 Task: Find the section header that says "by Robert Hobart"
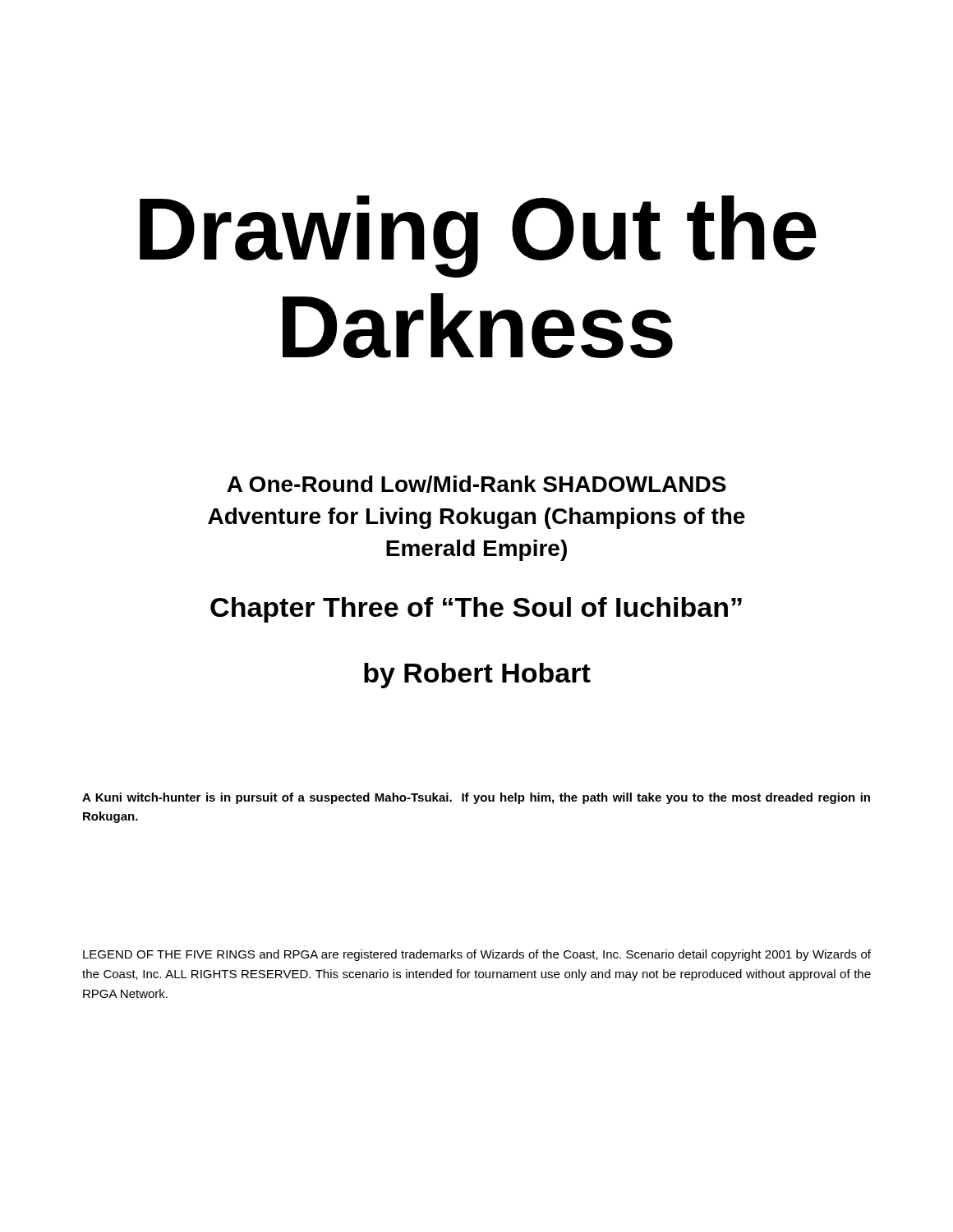(x=476, y=673)
